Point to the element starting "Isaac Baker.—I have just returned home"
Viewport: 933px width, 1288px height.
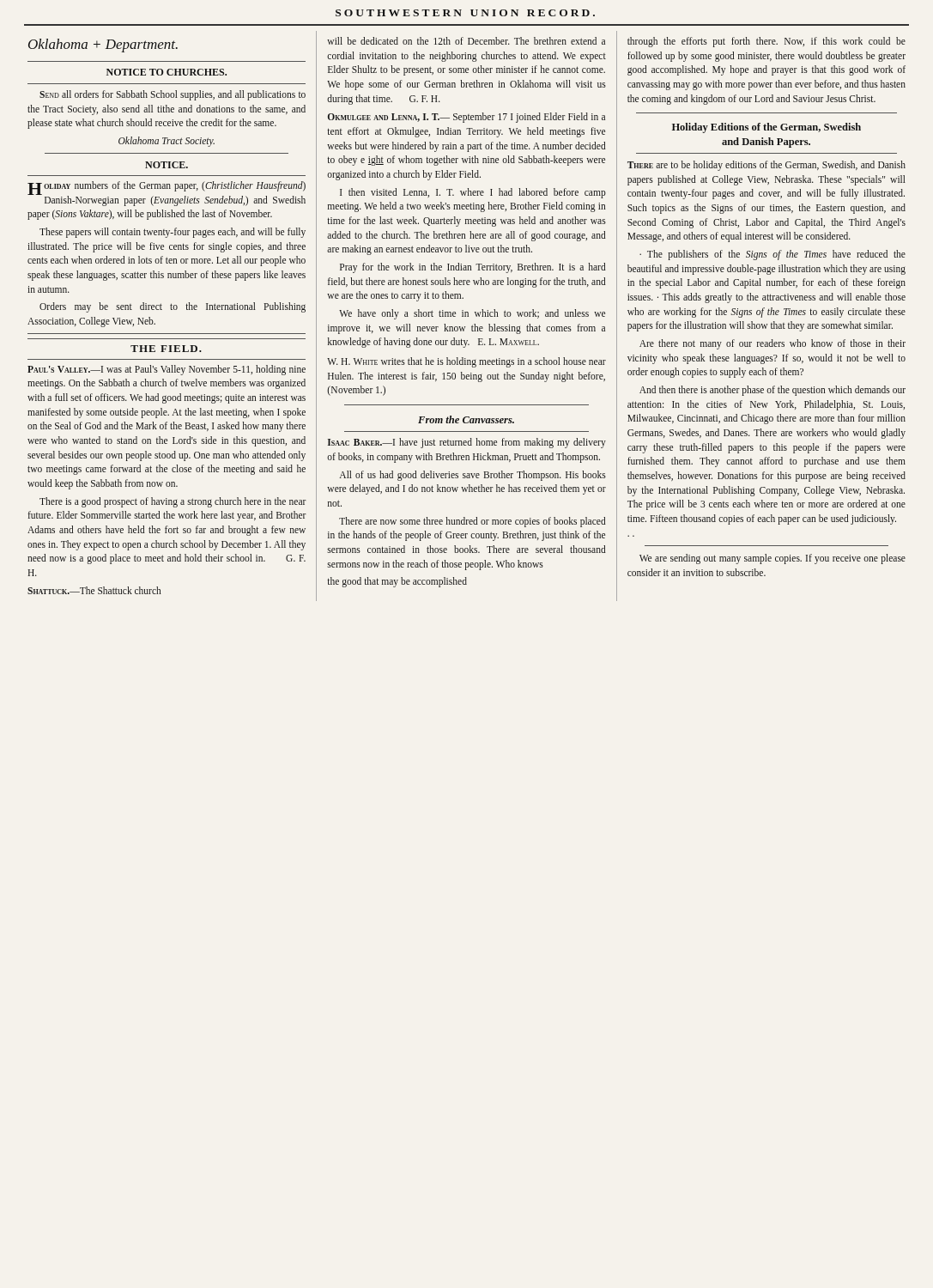click(x=466, y=503)
